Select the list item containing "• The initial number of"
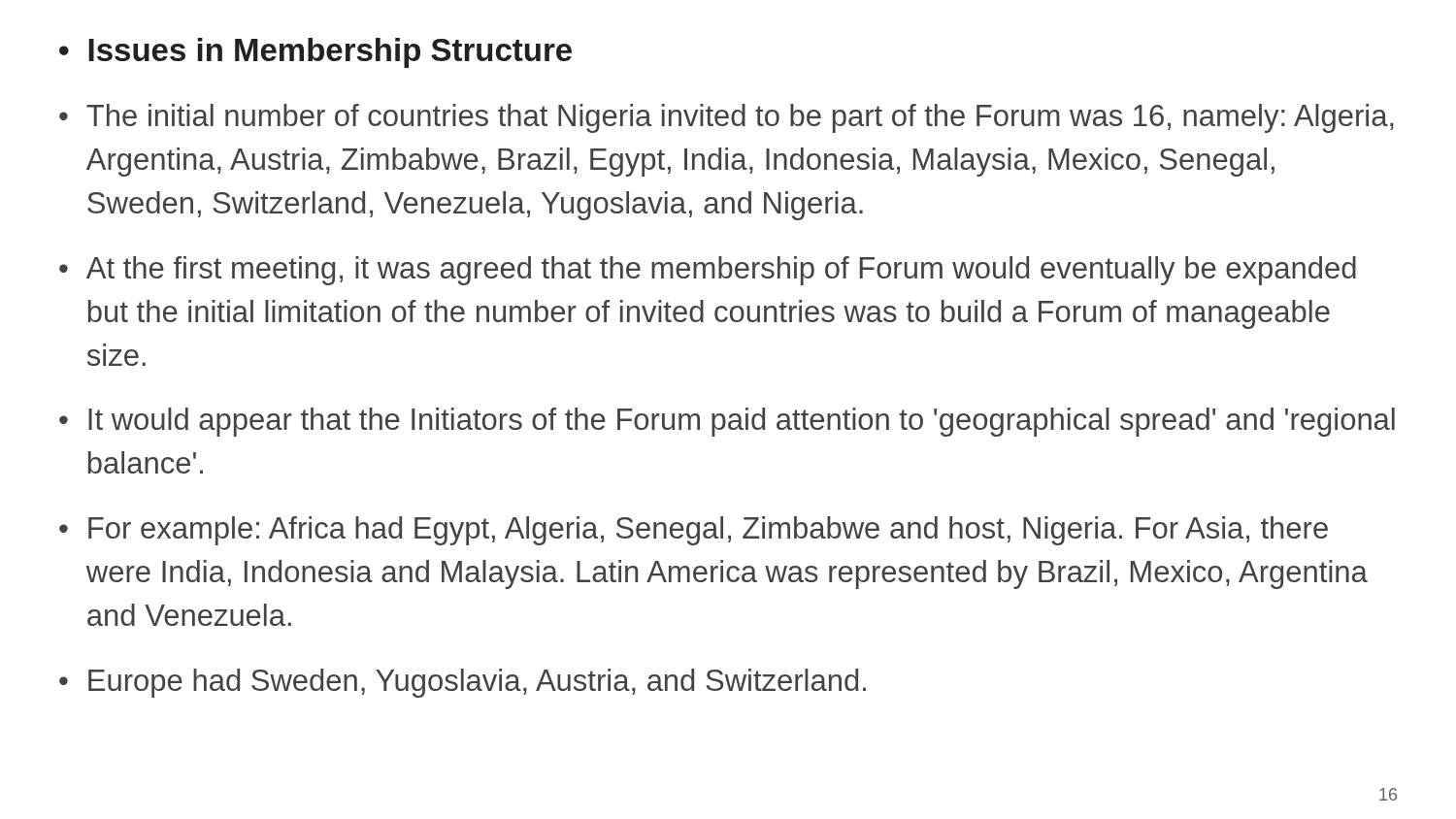The height and width of the screenshot is (819, 1456). tap(728, 160)
